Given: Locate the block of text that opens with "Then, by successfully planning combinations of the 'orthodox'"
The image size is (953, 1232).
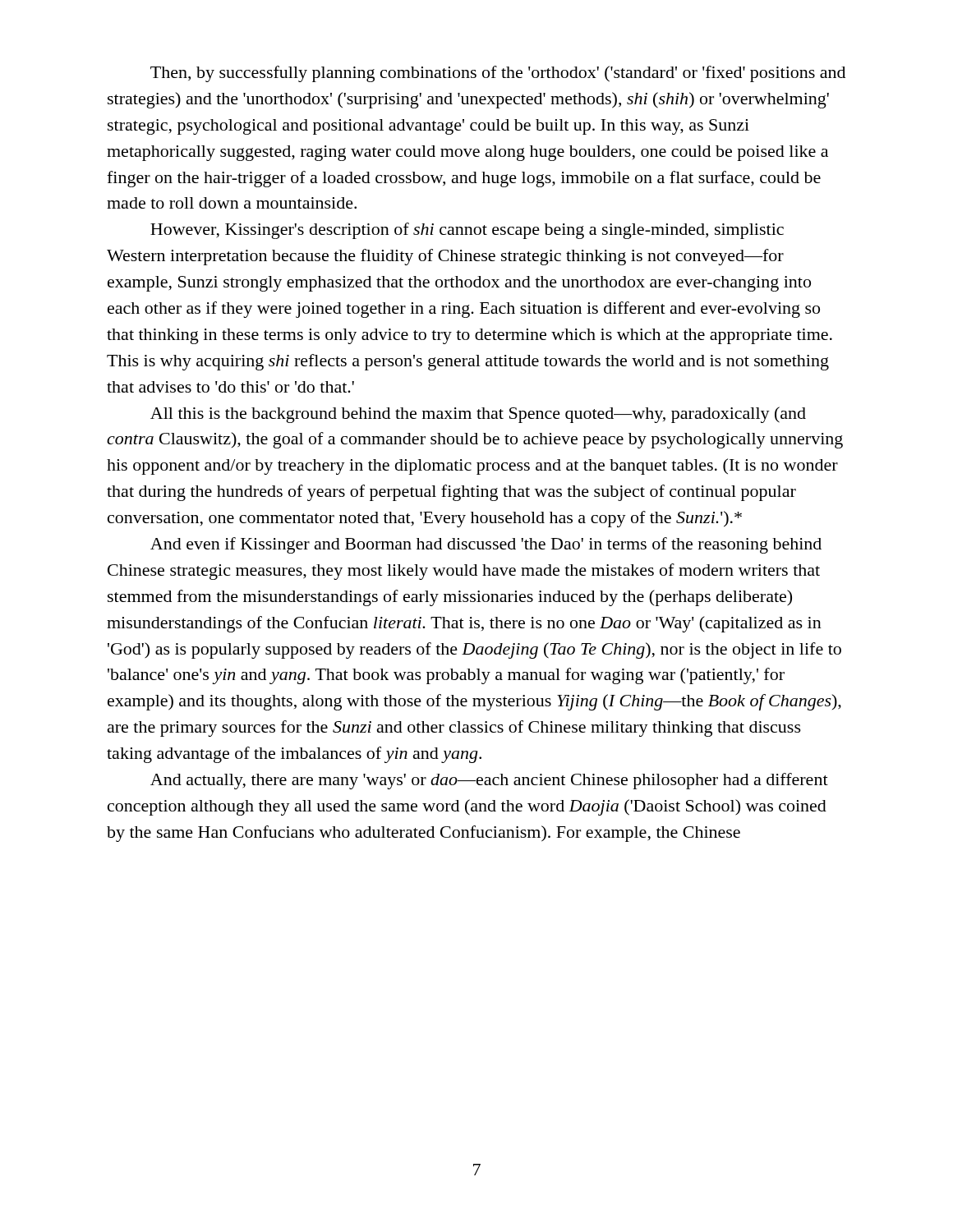Looking at the screenshot, I should pyautogui.click(x=476, y=138).
